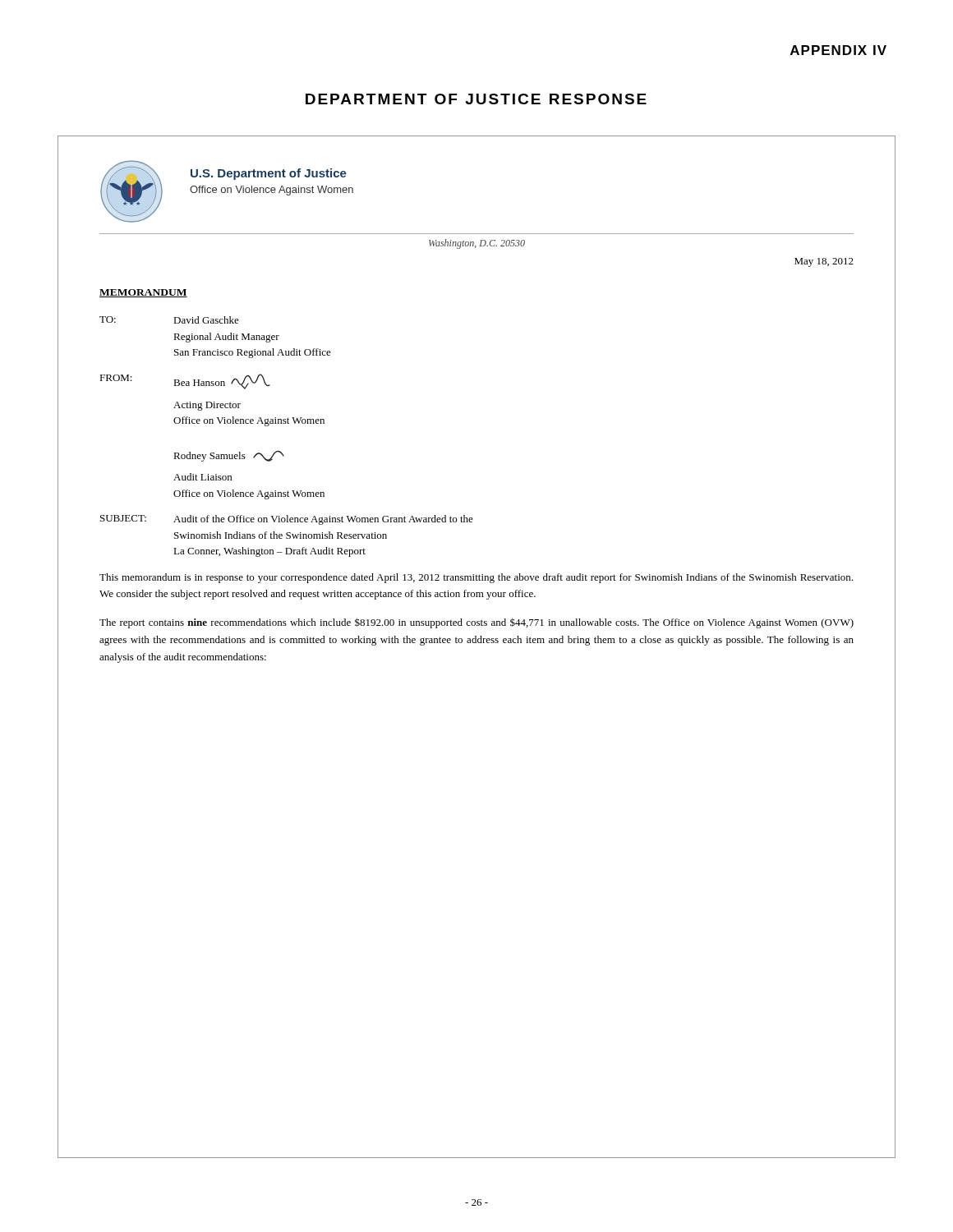953x1232 pixels.
Task: Click on the section header containing "APPENDIX IV"
Action: click(838, 51)
